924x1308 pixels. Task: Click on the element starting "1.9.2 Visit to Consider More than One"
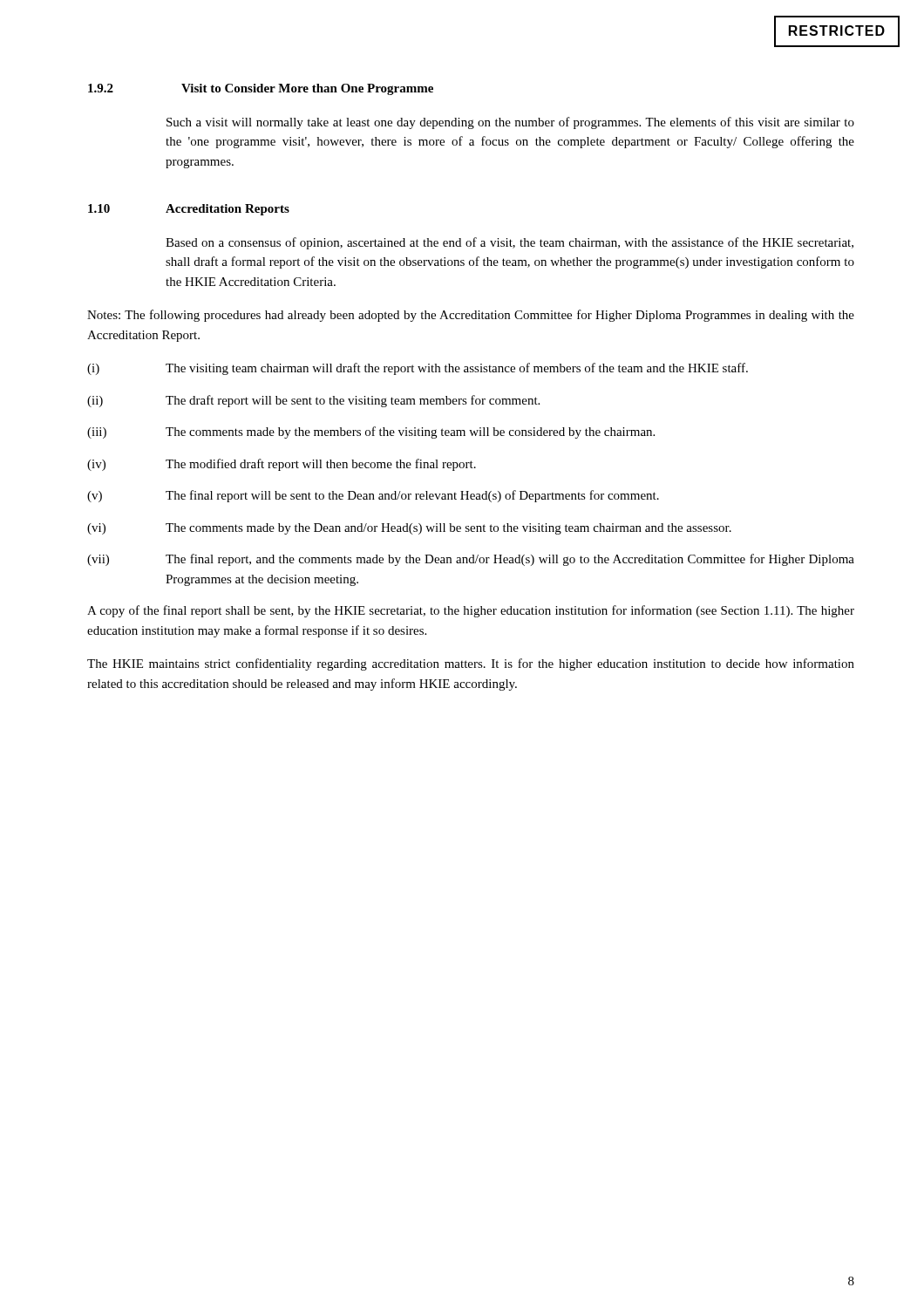point(260,88)
